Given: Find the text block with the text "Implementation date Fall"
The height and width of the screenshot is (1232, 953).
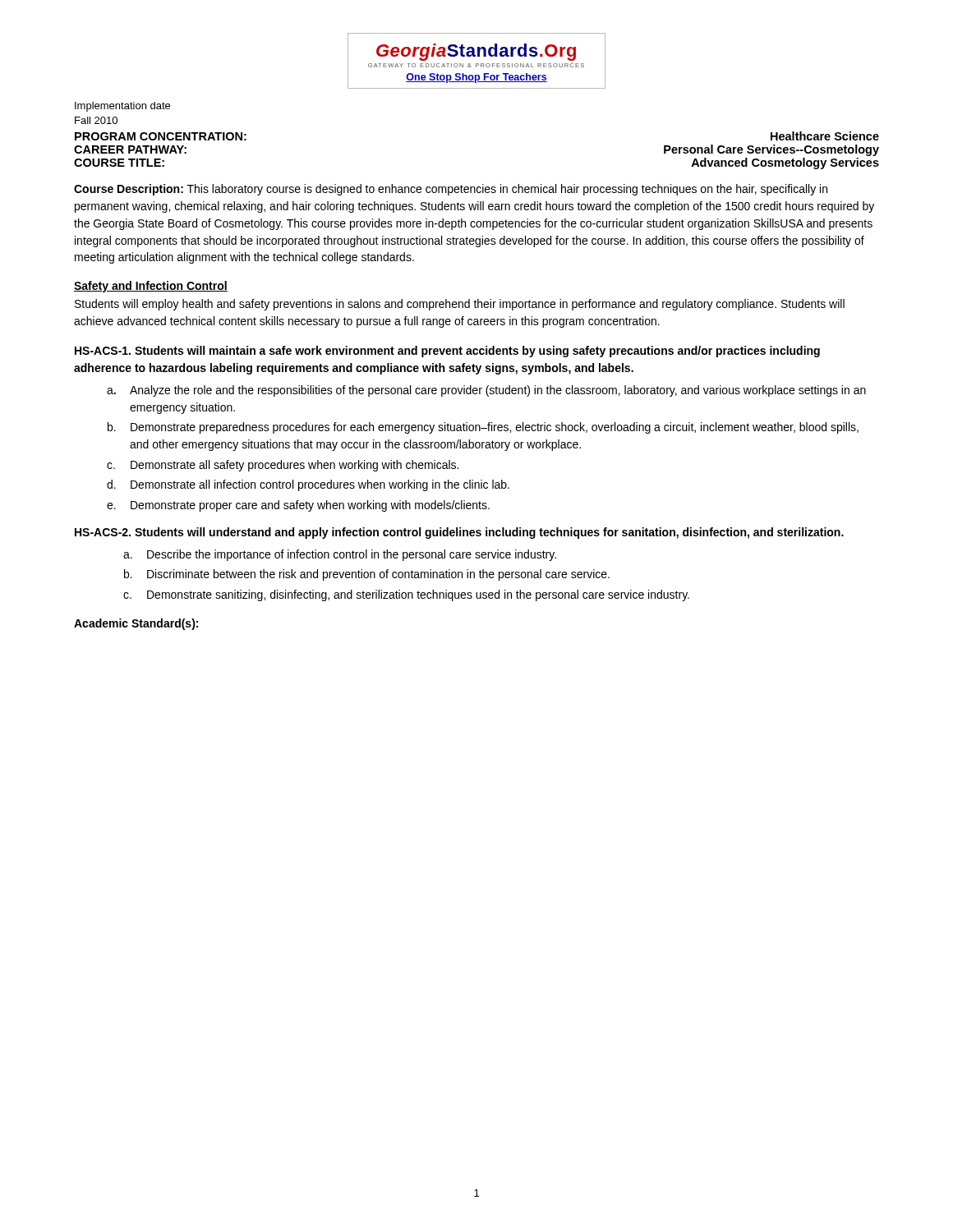Looking at the screenshot, I should [122, 113].
